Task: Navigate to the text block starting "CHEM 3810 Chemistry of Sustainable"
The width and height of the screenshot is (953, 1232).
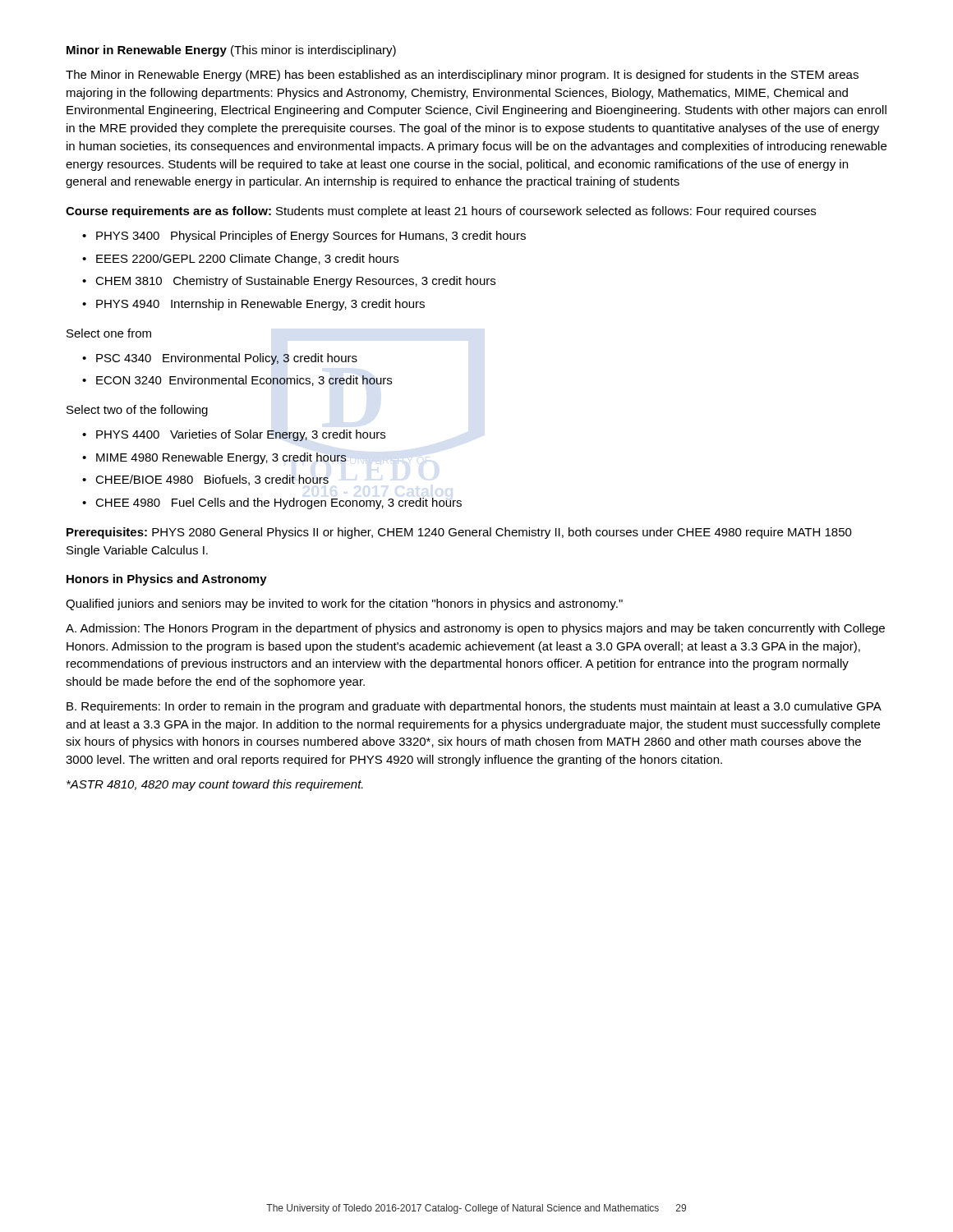Action: (476, 281)
